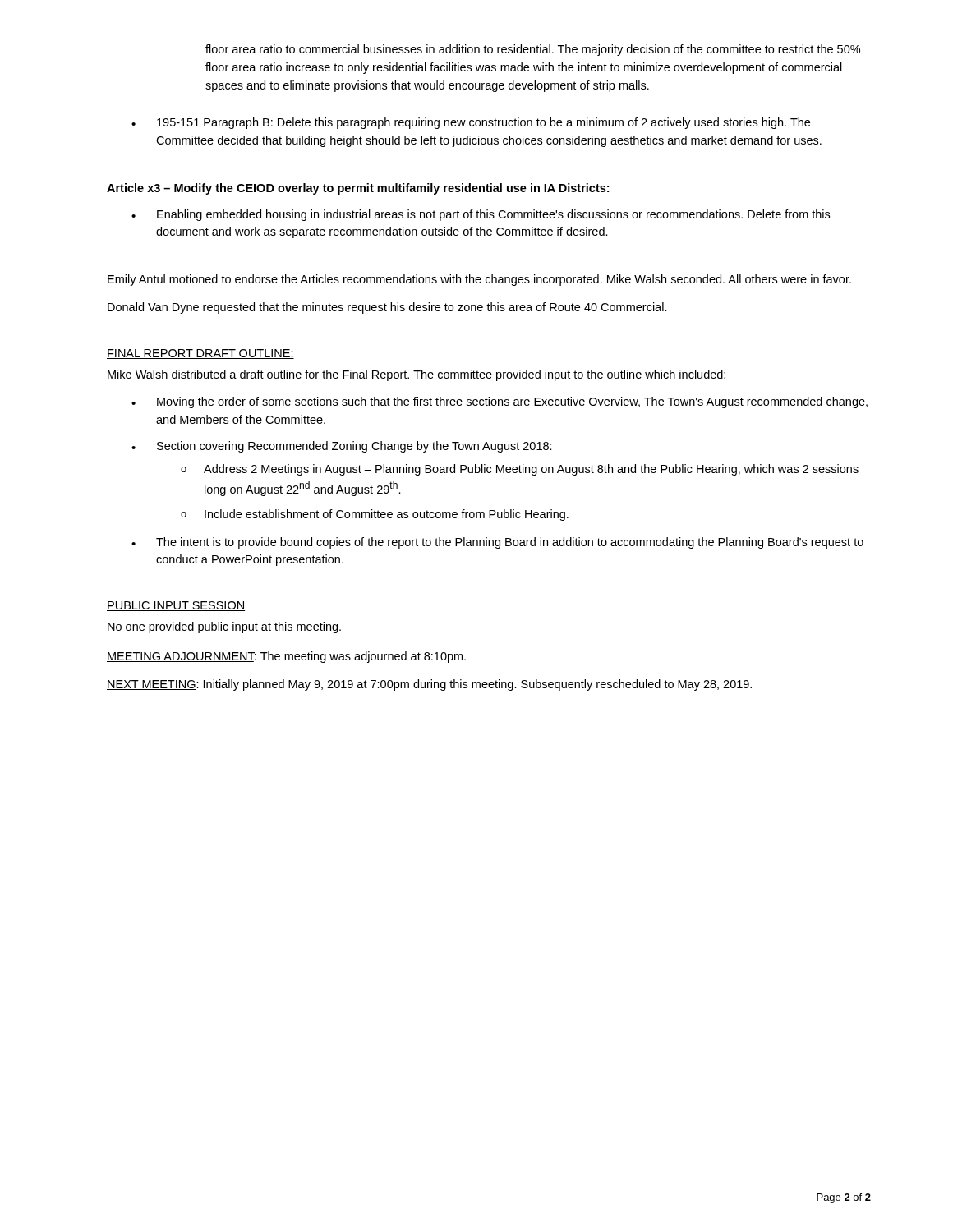This screenshot has width=953, height=1232.
Task: Select the passage starting "PUBLIC INPUT SESSION"
Action: coord(176,605)
